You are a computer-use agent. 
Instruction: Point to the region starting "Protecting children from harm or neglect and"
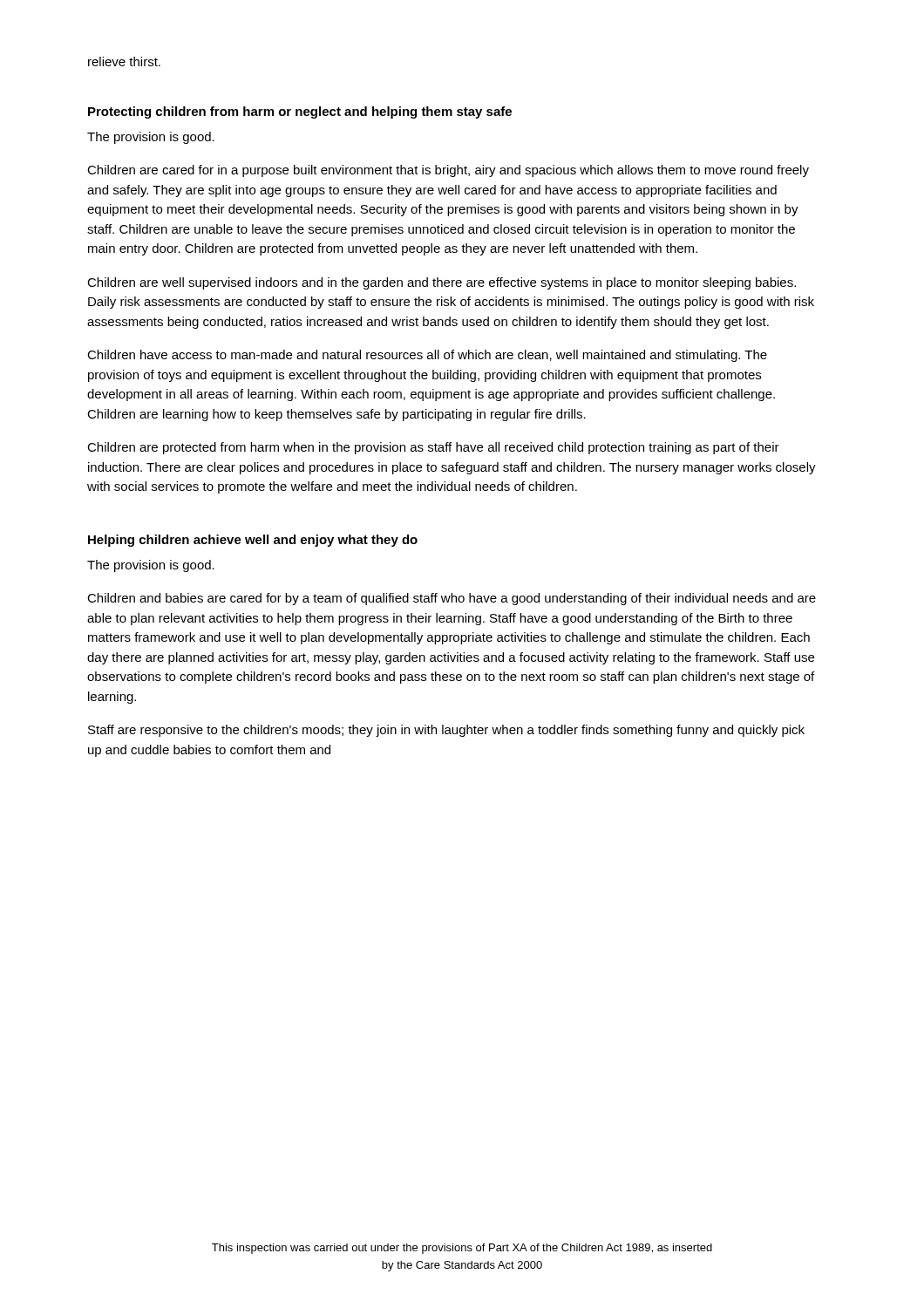pyautogui.click(x=300, y=111)
